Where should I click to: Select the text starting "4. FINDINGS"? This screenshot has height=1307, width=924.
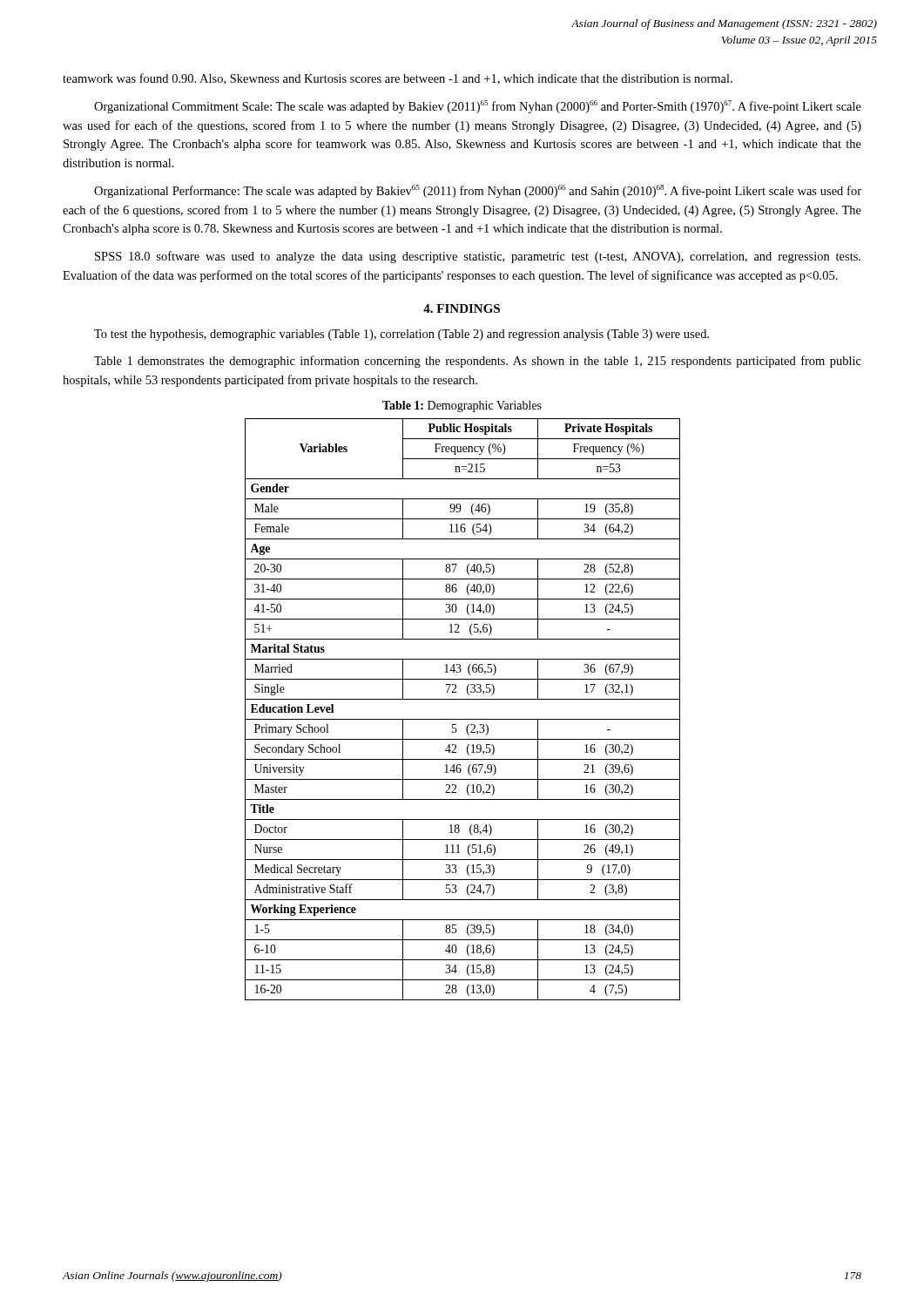point(462,308)
